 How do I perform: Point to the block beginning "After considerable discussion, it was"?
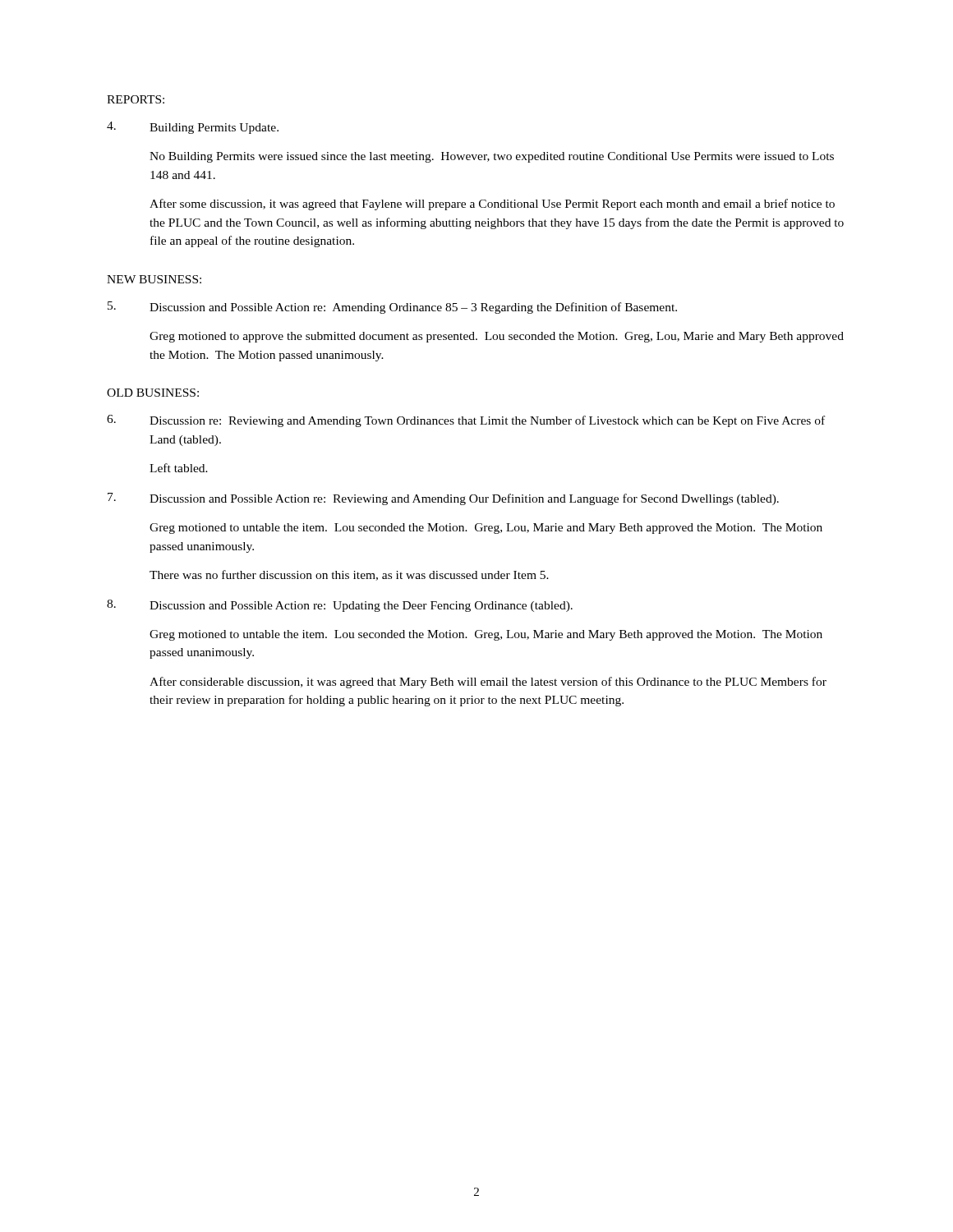[x=488, y=690]
